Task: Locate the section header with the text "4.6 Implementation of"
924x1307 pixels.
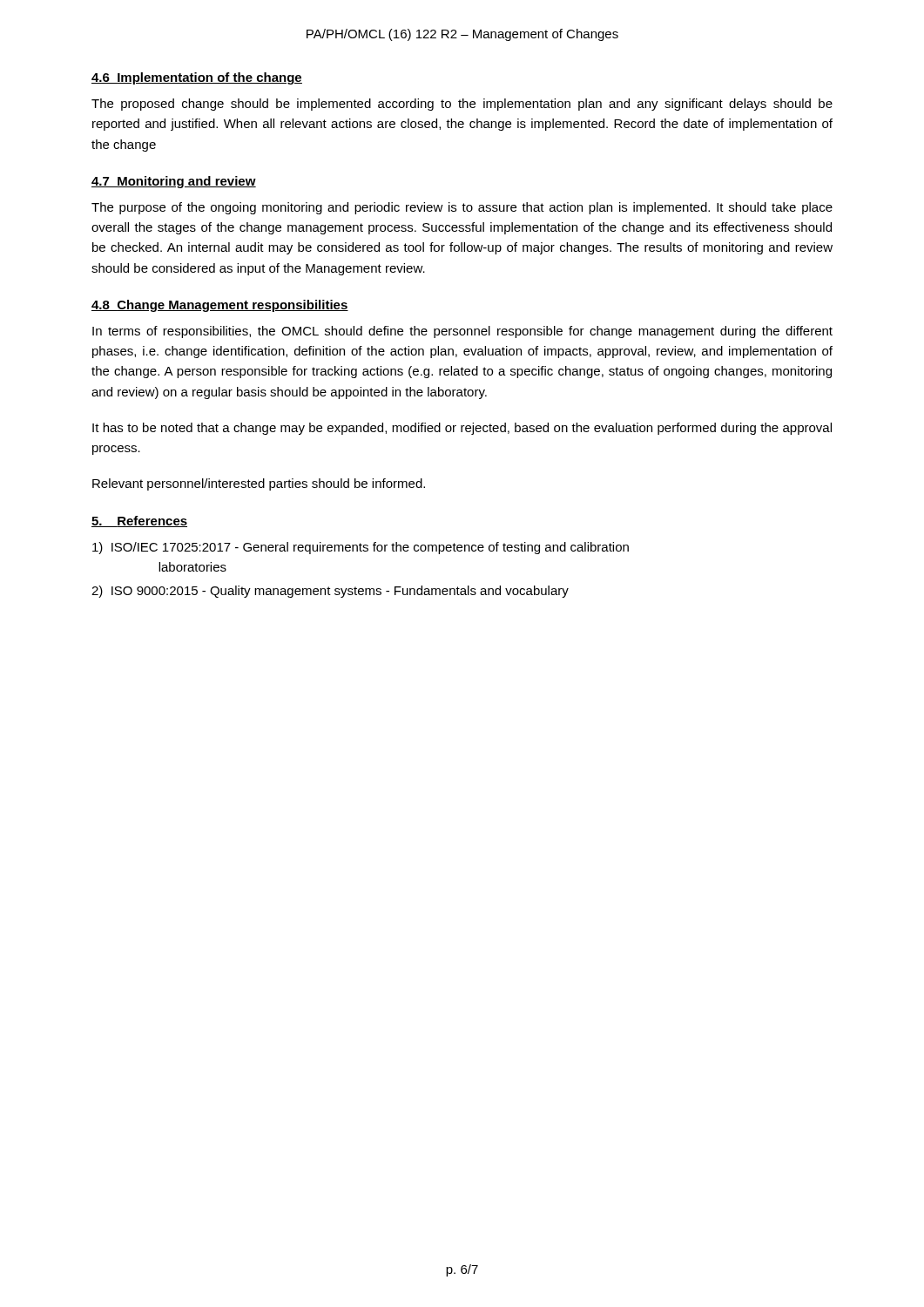Action: coord(197,77)
